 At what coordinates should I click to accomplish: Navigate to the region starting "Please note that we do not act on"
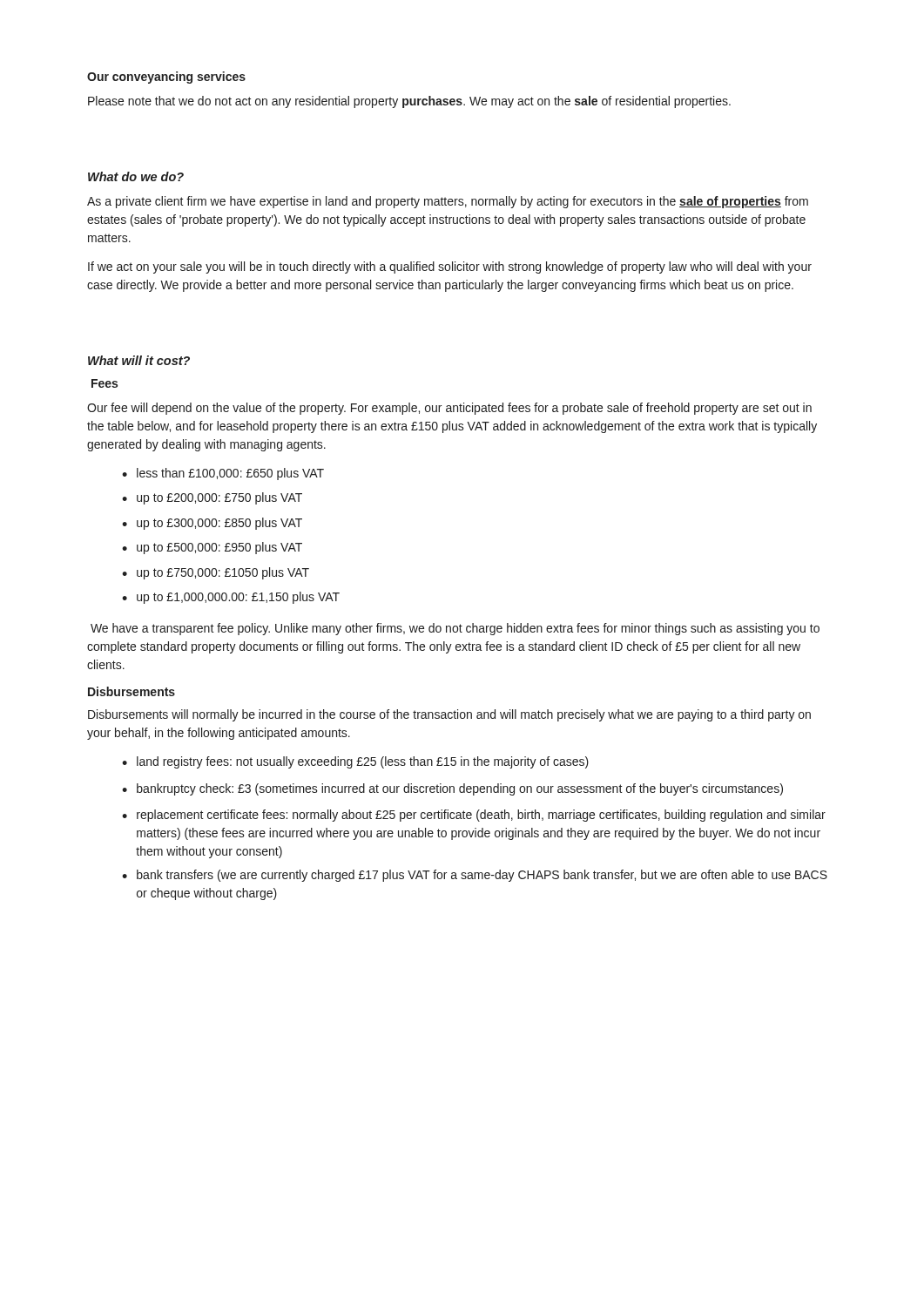coord(409,101)
